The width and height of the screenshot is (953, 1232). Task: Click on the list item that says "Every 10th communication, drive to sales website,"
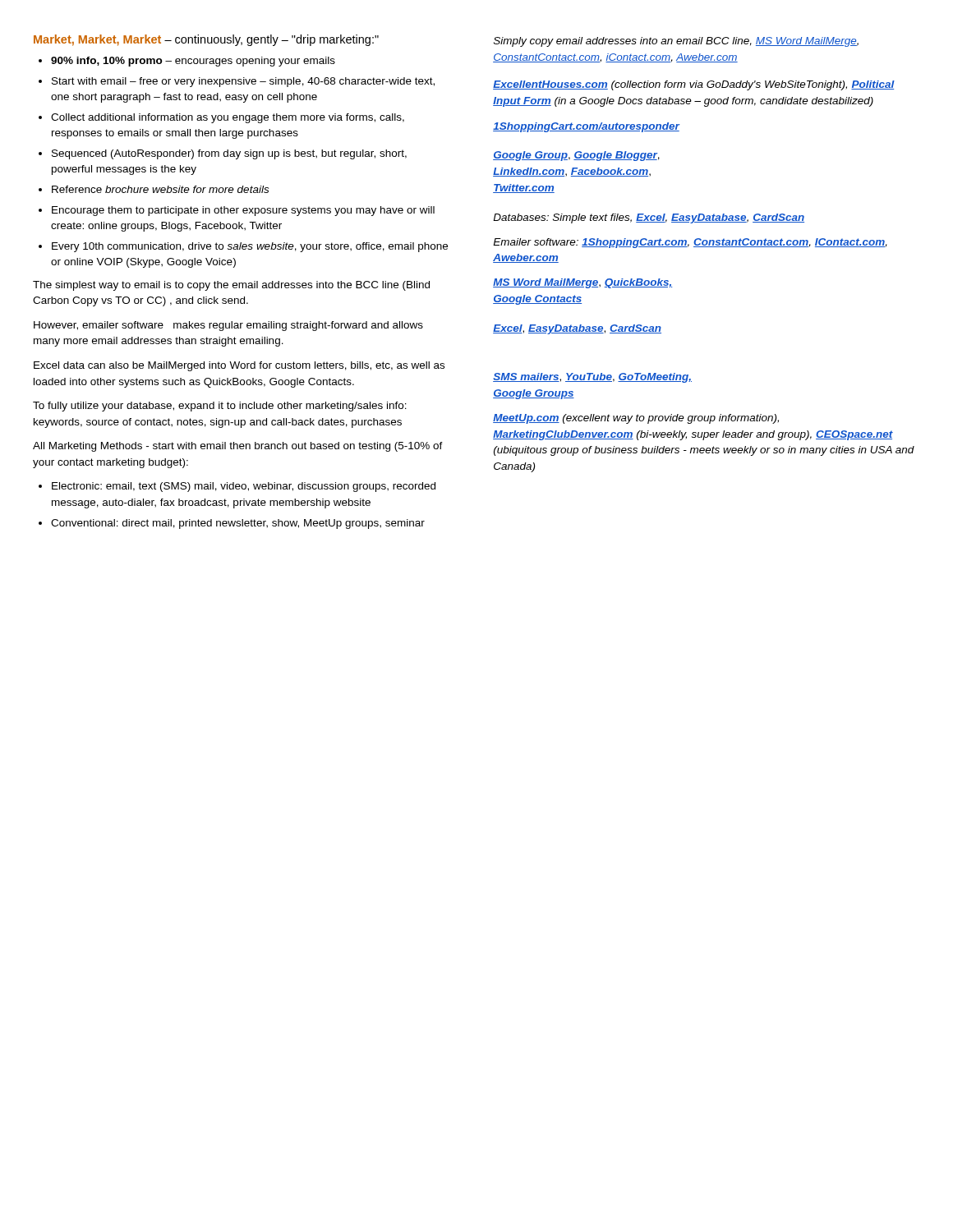pyautogui.click(x=250, y=254)
